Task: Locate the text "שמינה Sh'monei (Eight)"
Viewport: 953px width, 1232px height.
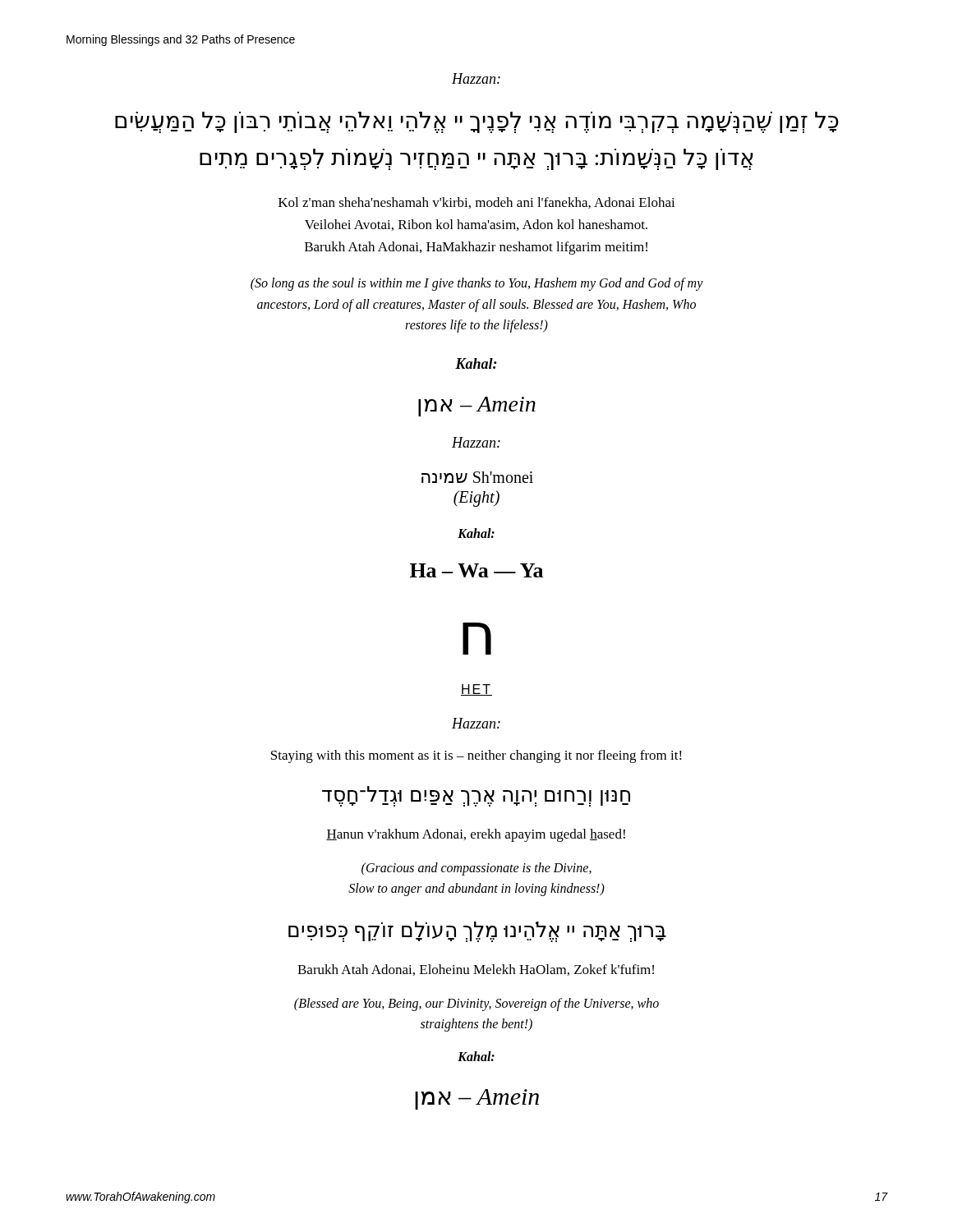Action: [x=476, y=486]
